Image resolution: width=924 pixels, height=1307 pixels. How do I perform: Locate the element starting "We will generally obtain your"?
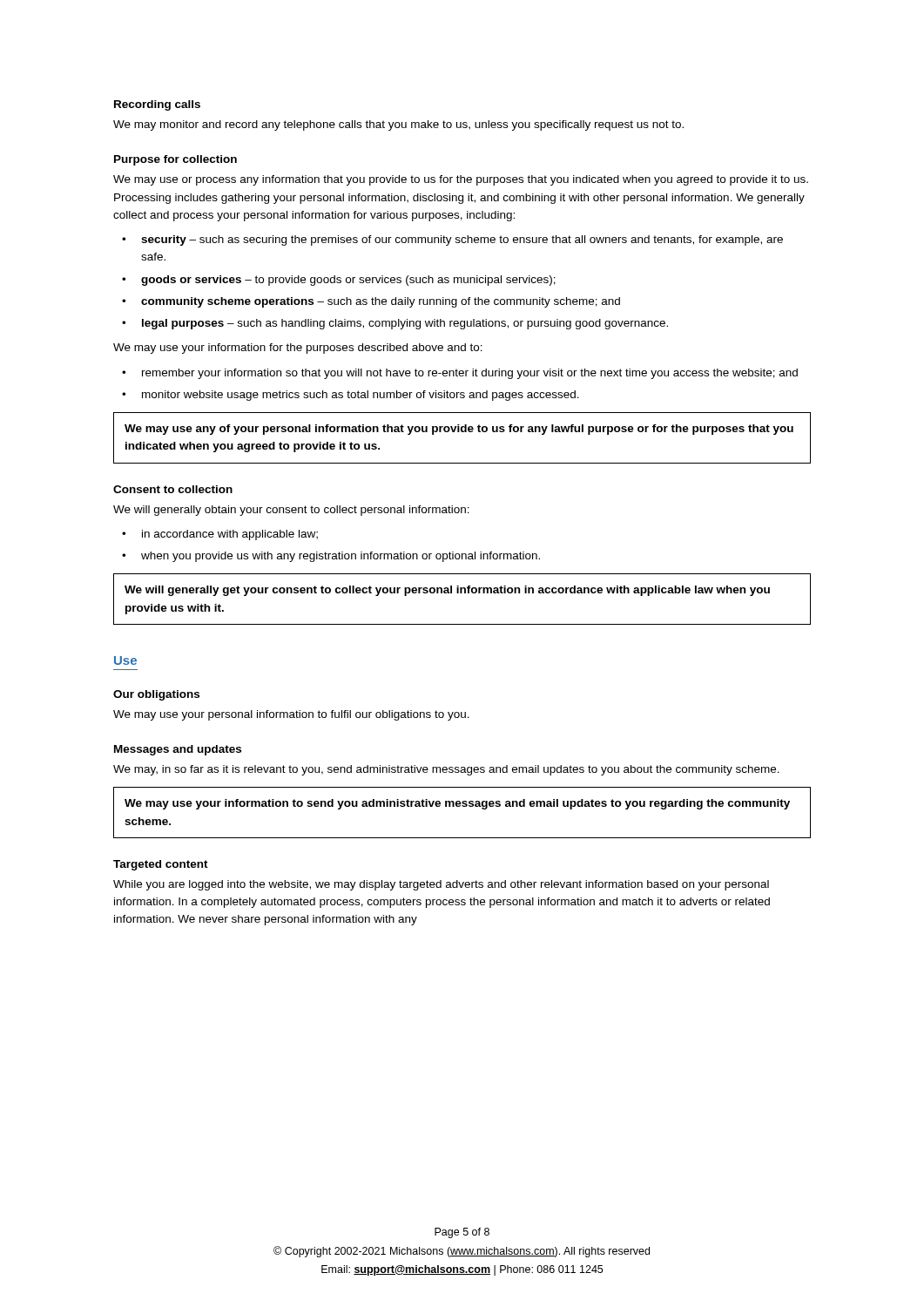292,509
